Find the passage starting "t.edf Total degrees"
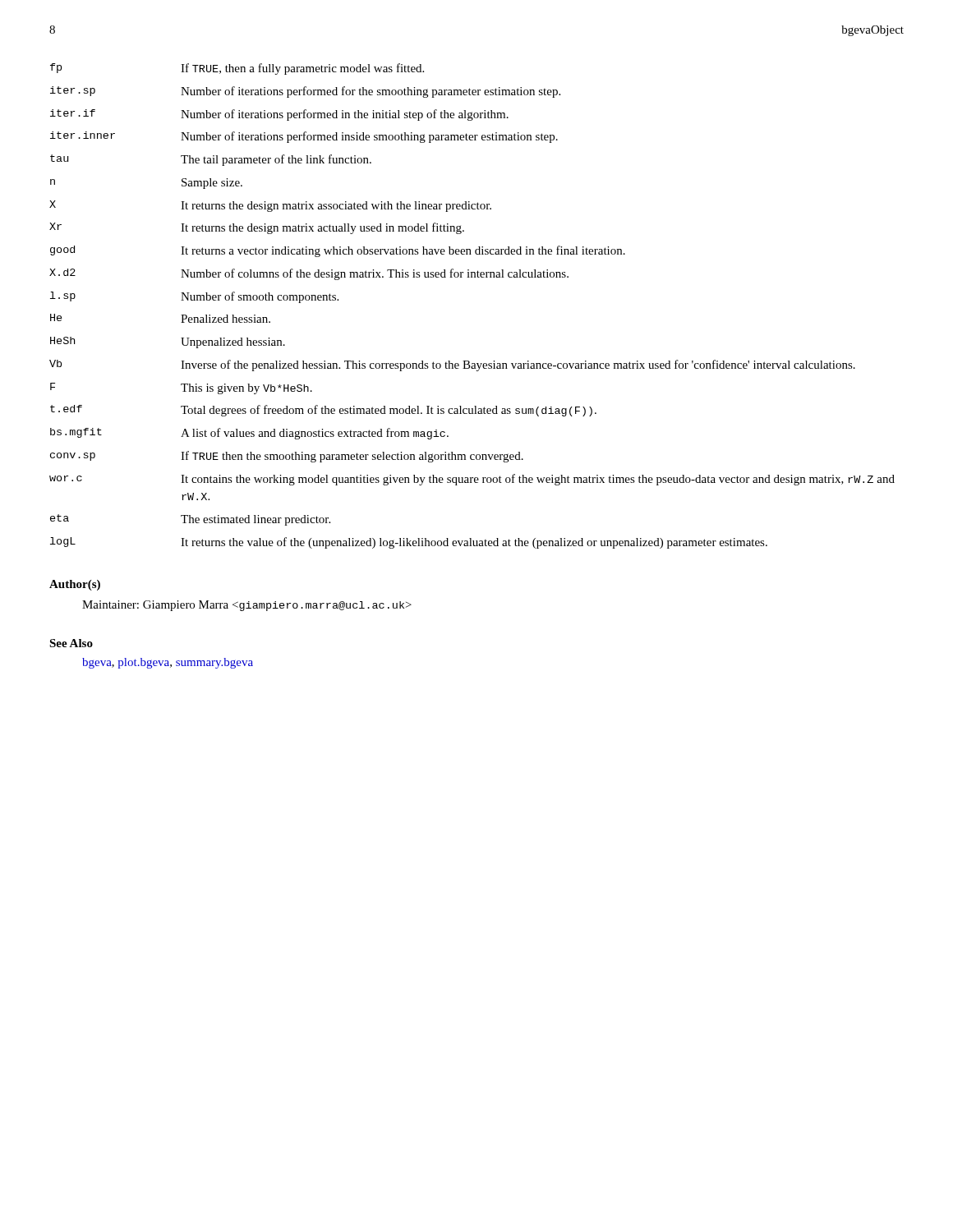Viewport: 953px width, 1232px height. 476,411
